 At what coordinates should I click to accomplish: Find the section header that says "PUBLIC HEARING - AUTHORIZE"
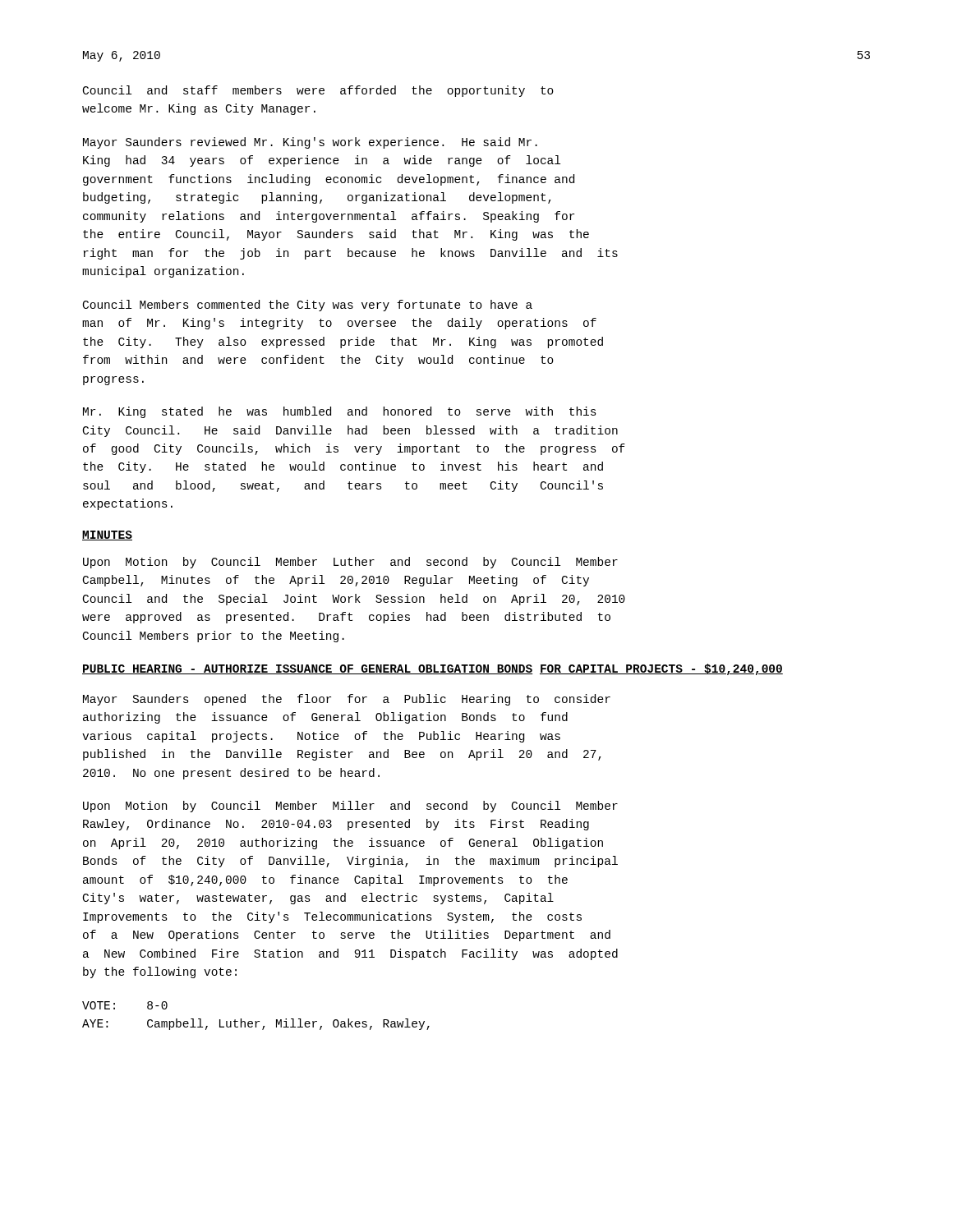click(432, 670)
